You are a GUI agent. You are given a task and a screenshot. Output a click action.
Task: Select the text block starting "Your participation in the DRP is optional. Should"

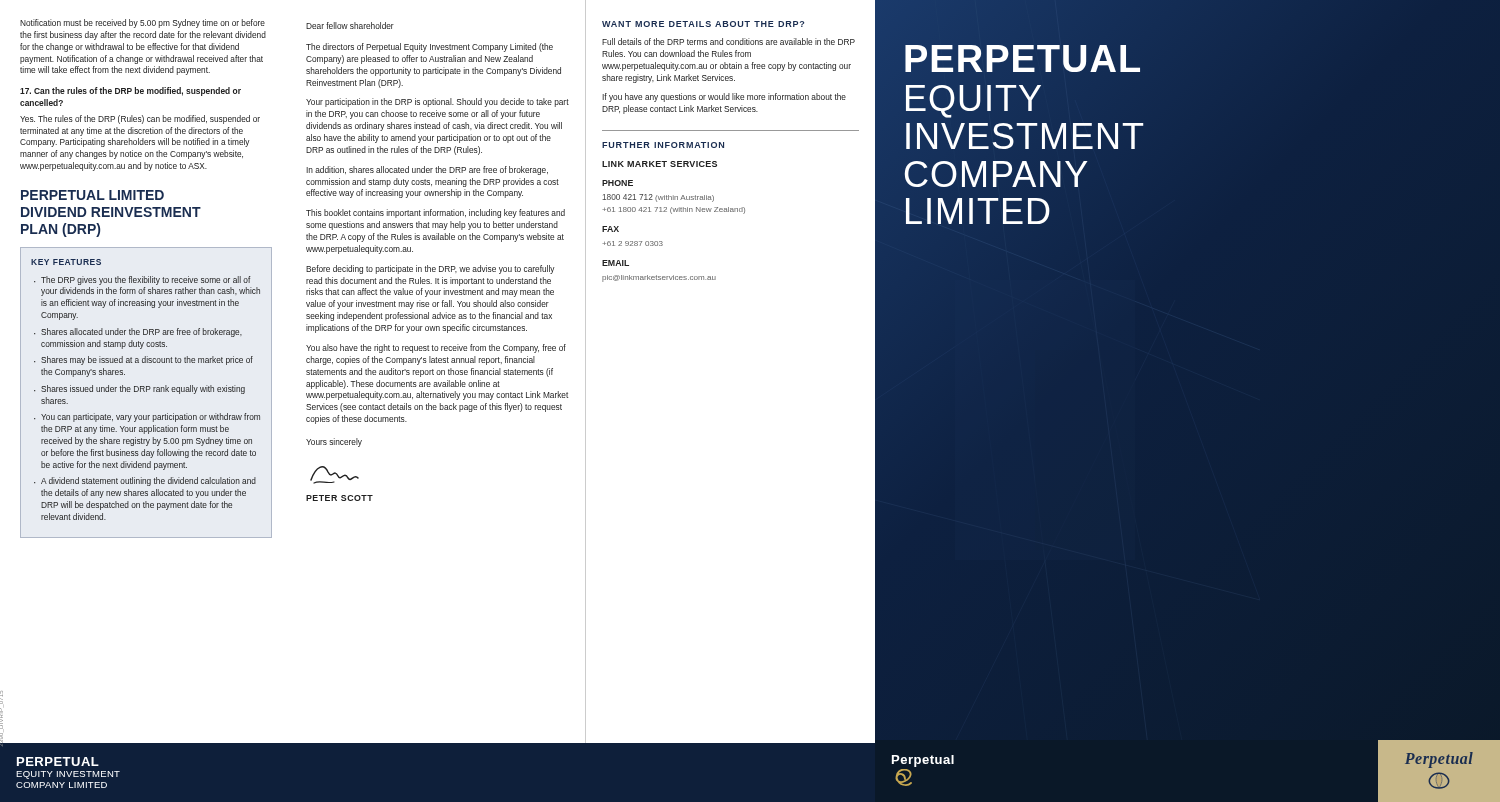point(437,126)
